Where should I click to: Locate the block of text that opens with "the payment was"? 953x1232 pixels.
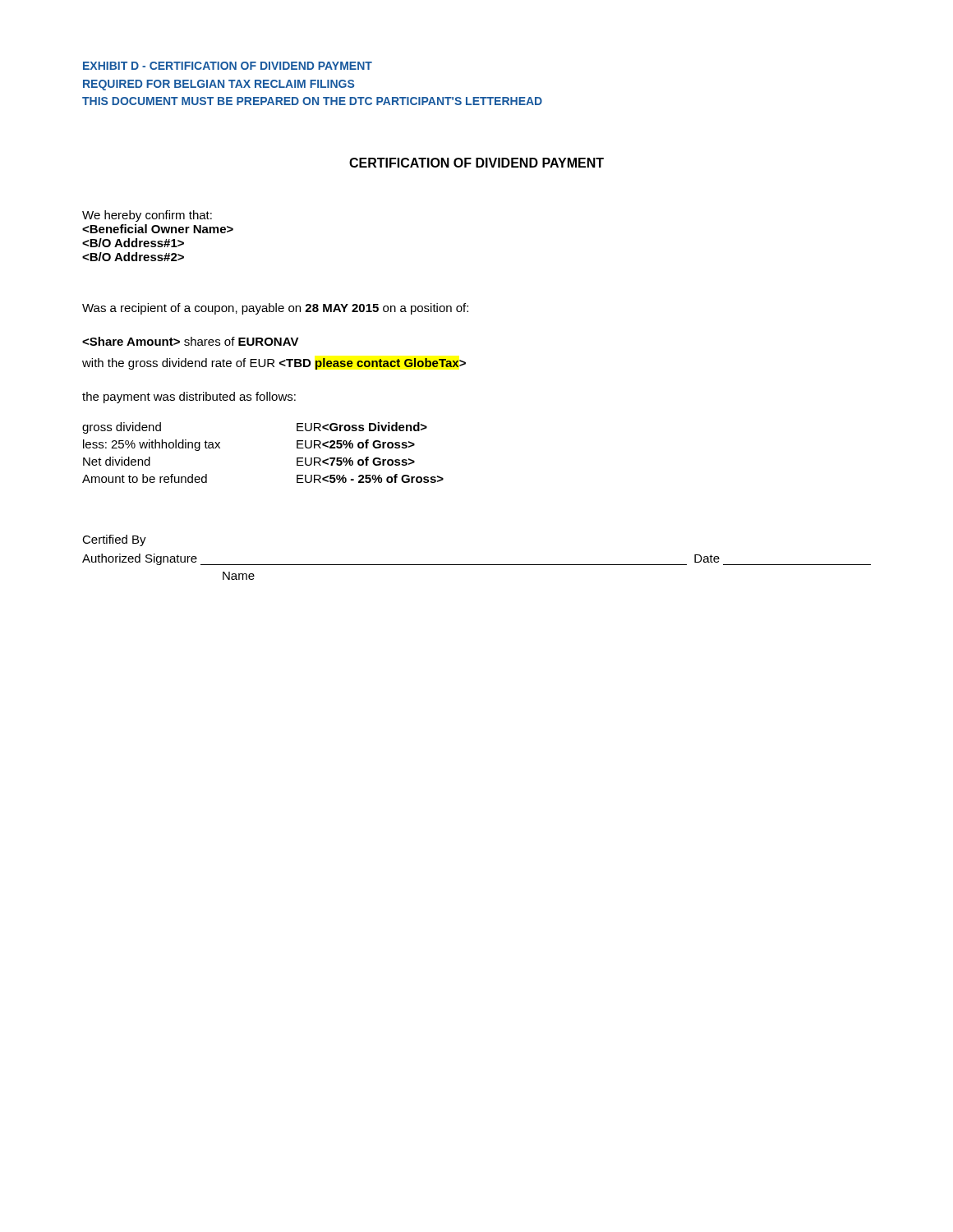189,396
